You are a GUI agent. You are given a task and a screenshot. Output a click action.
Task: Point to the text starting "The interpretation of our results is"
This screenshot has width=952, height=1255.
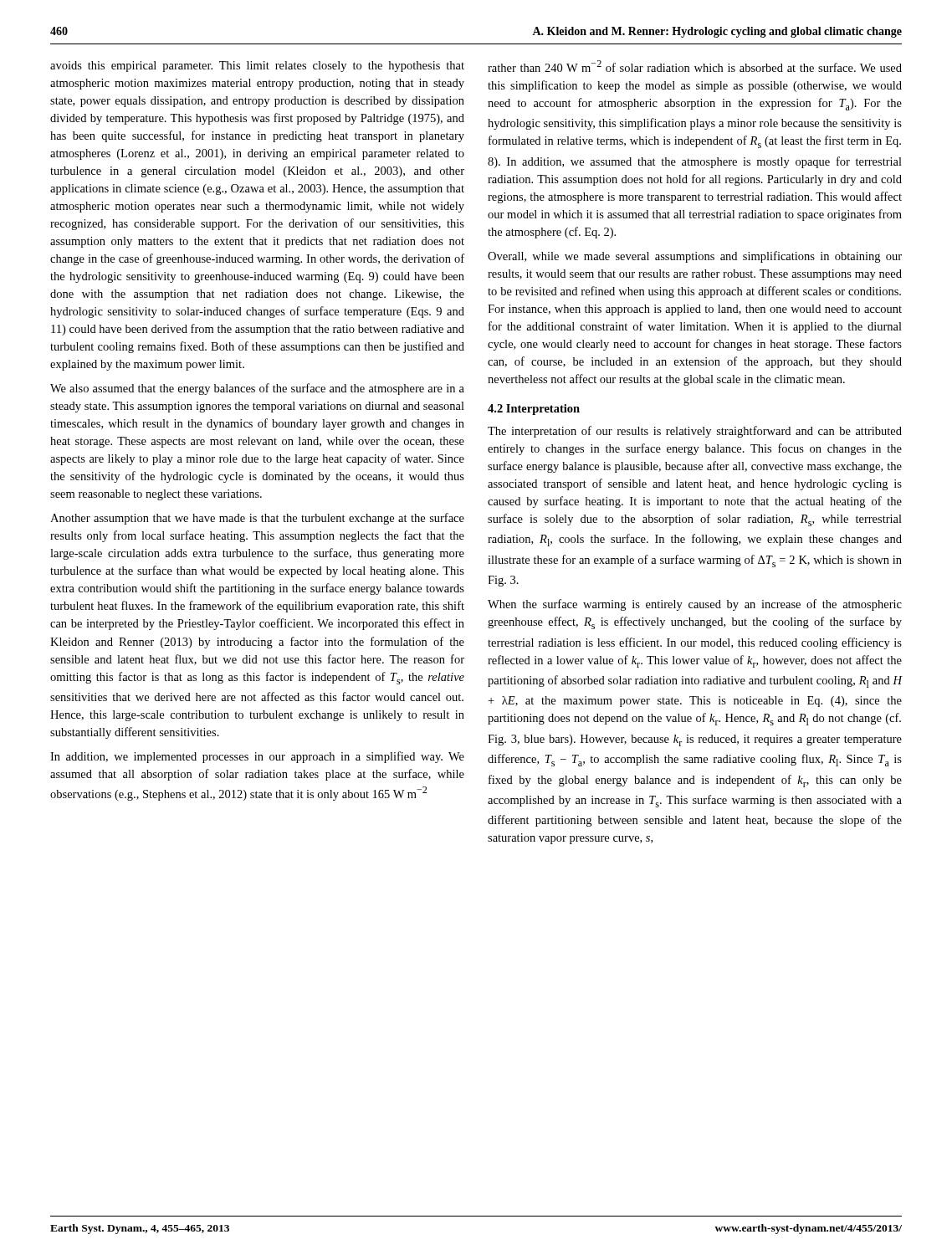click(x=695, y=506)
